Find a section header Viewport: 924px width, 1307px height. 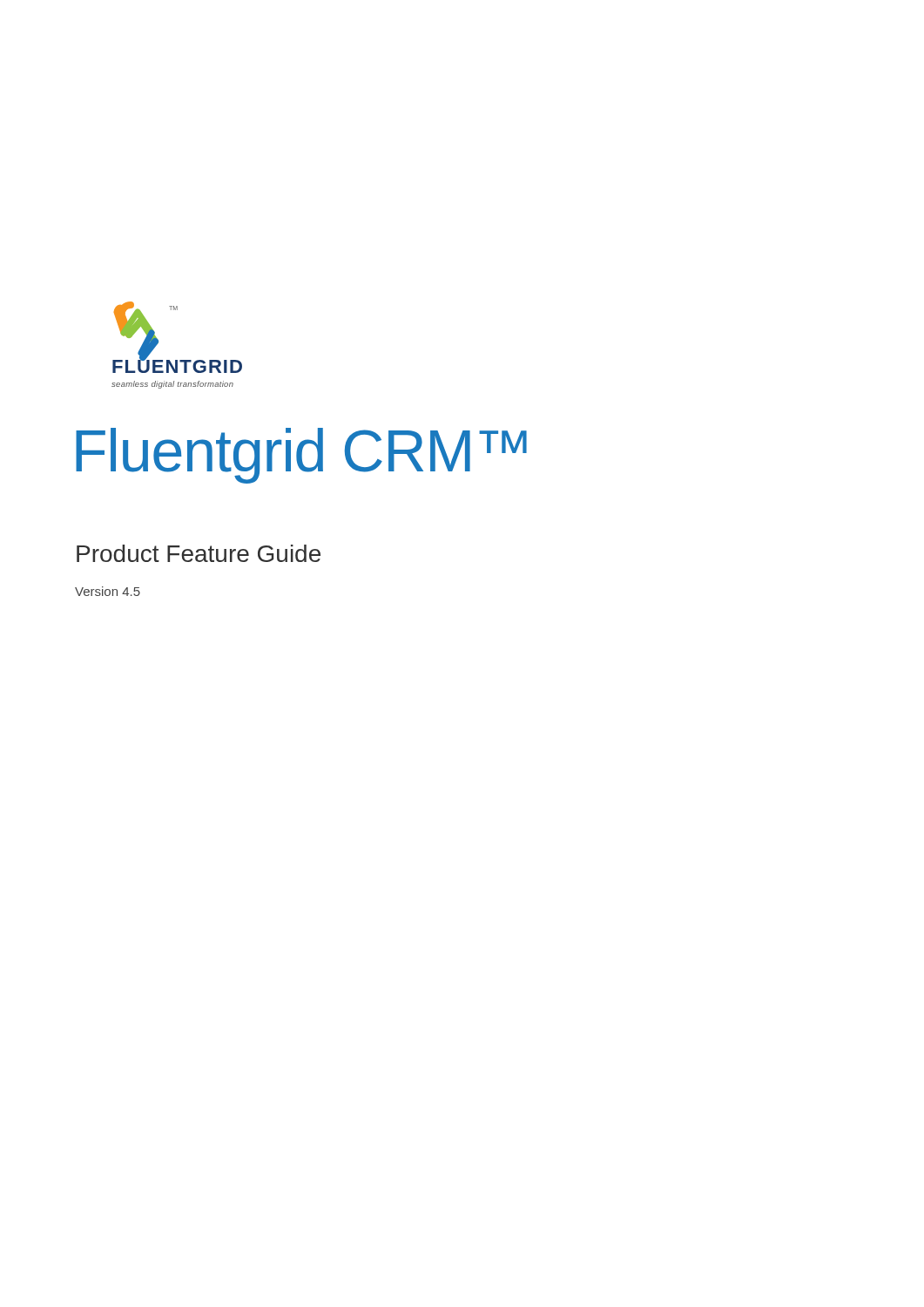point(293,554)
